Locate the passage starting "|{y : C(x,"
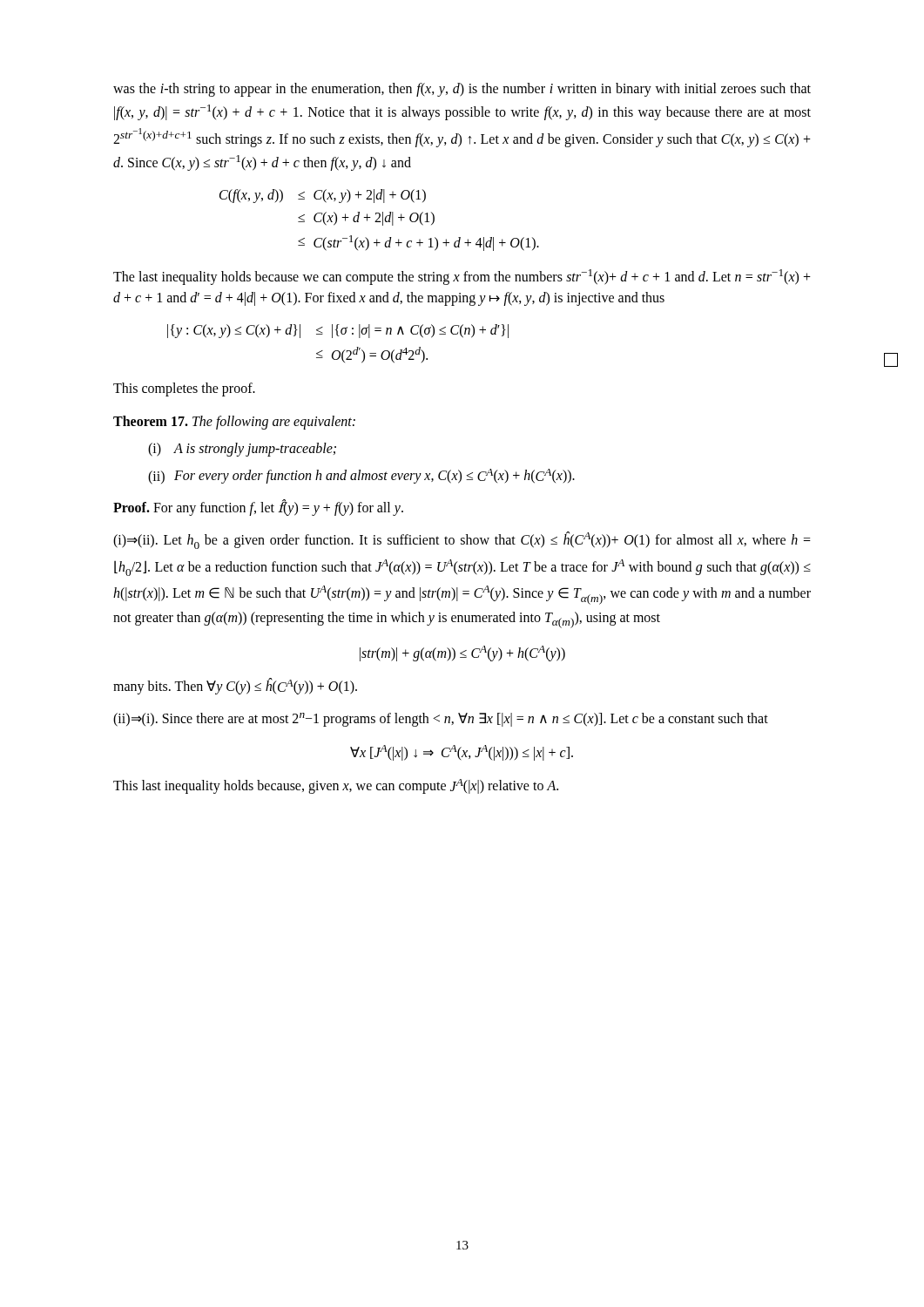 pos(488,343)
